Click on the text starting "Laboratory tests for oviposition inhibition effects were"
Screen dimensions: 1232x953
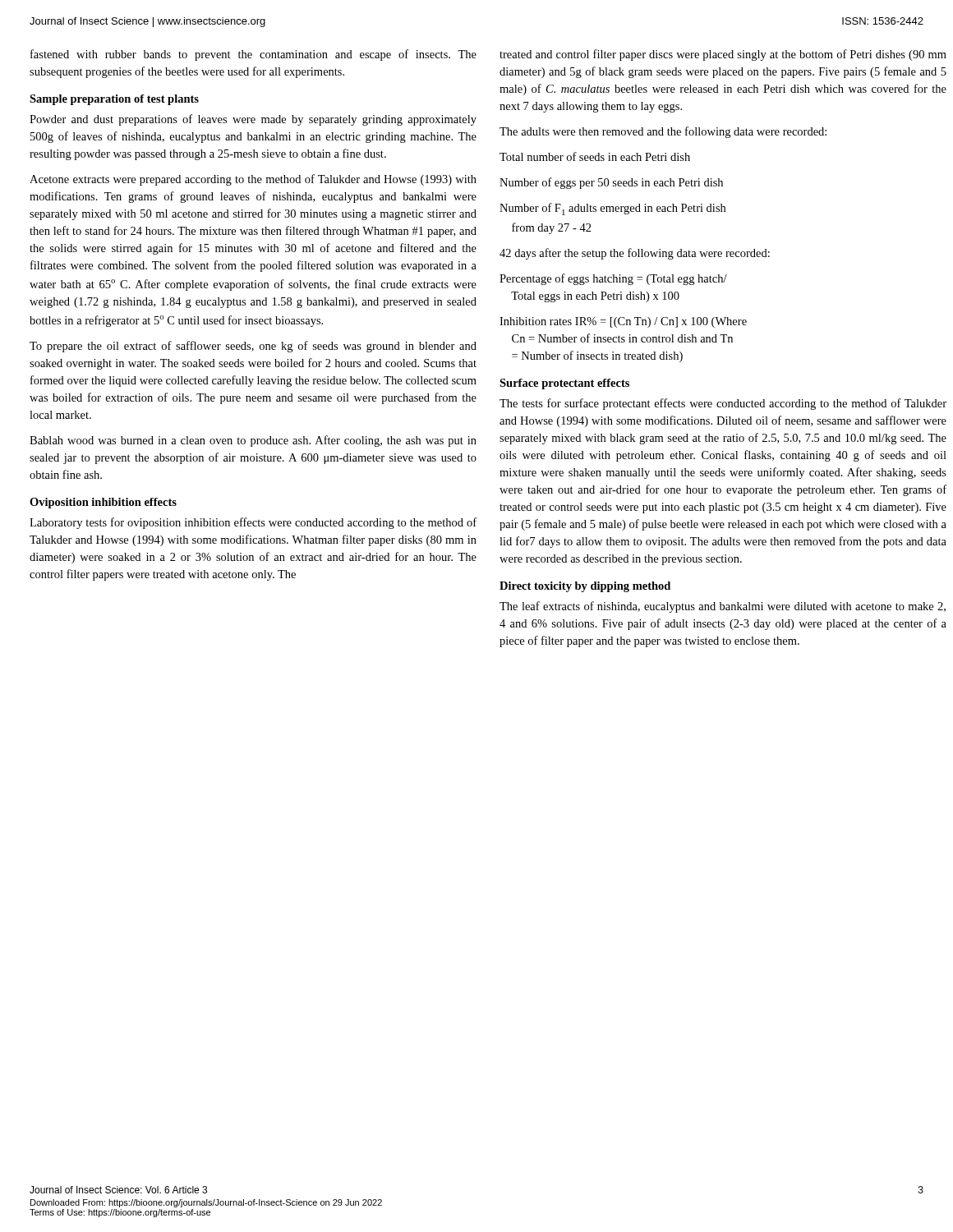coord(253,549)
